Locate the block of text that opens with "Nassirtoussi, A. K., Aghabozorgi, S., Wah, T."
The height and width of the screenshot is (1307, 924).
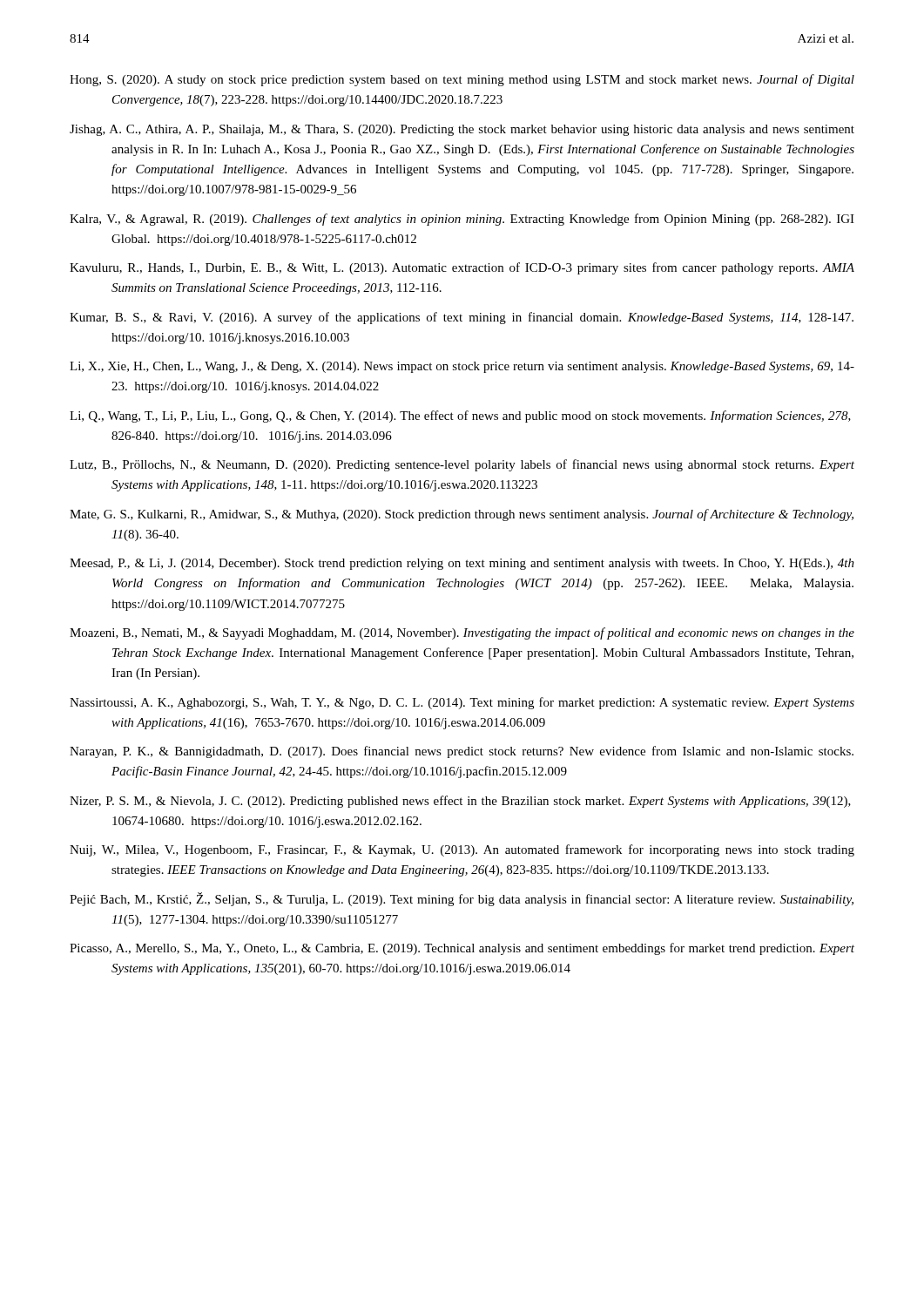[x=462, y=712]
